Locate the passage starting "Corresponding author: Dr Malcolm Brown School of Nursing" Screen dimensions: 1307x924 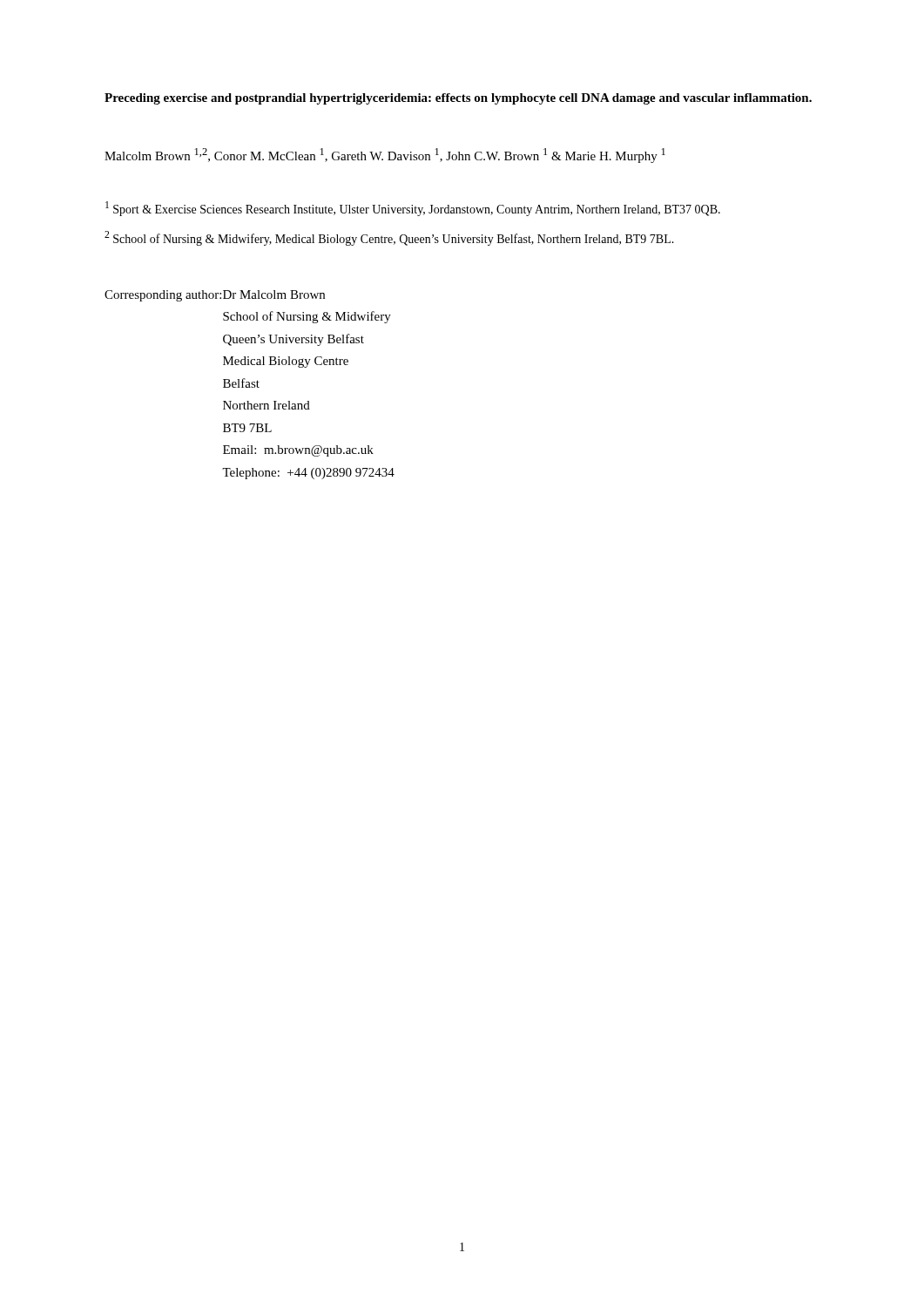pos(249,385)
